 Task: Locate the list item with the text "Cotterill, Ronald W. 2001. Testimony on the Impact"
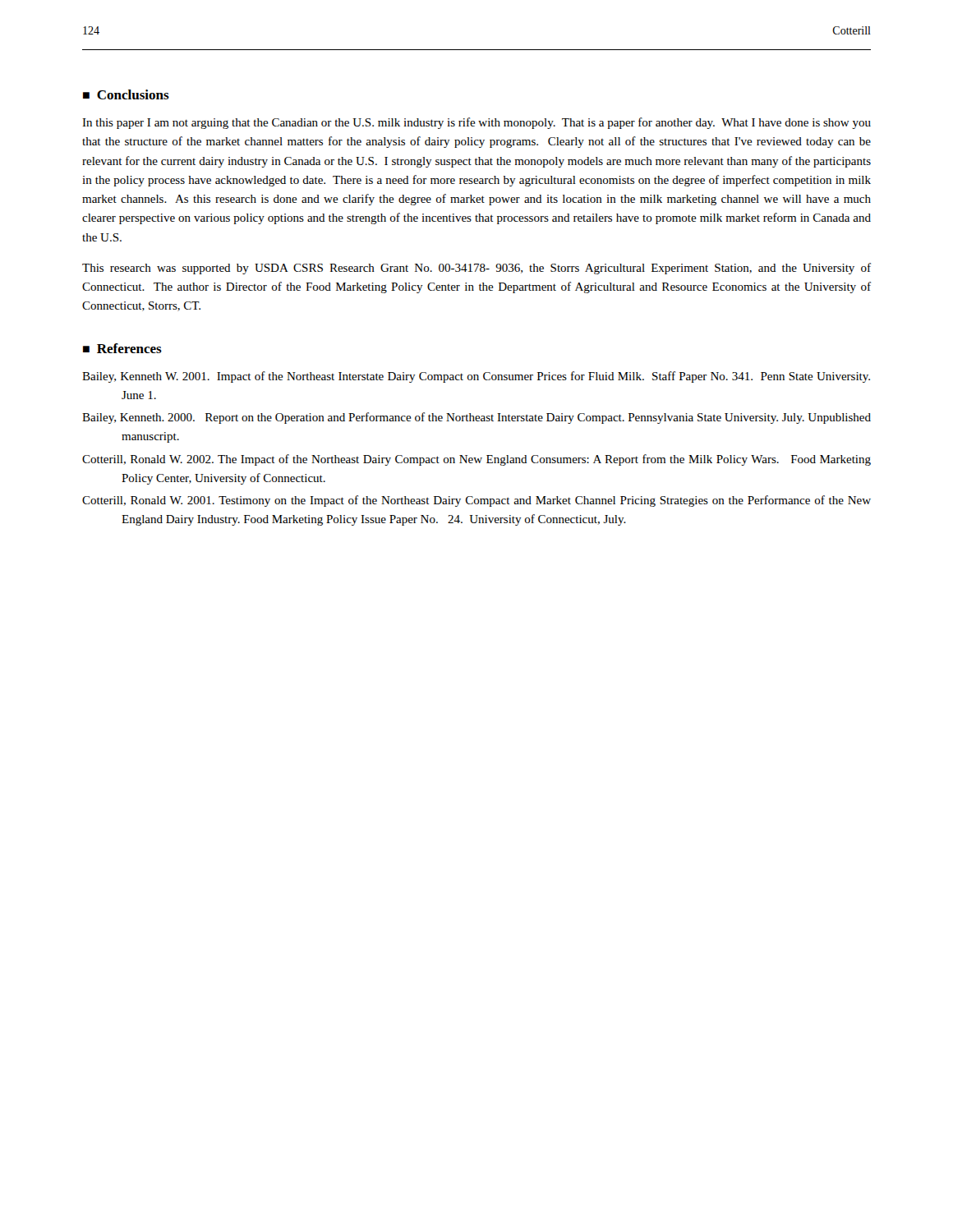[x=476, y=510]
